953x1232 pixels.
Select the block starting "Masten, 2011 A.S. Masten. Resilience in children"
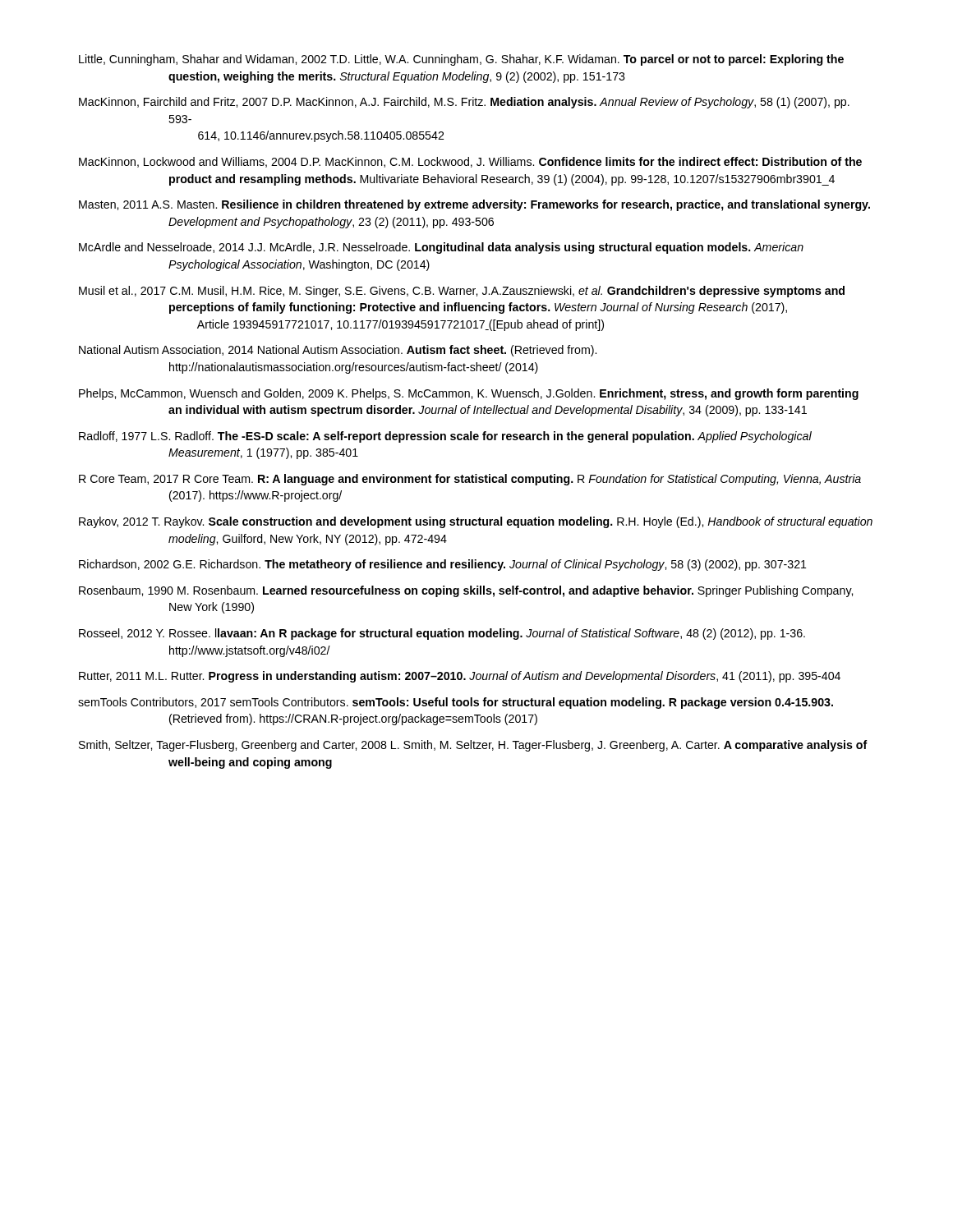click(x=476, y=213)
